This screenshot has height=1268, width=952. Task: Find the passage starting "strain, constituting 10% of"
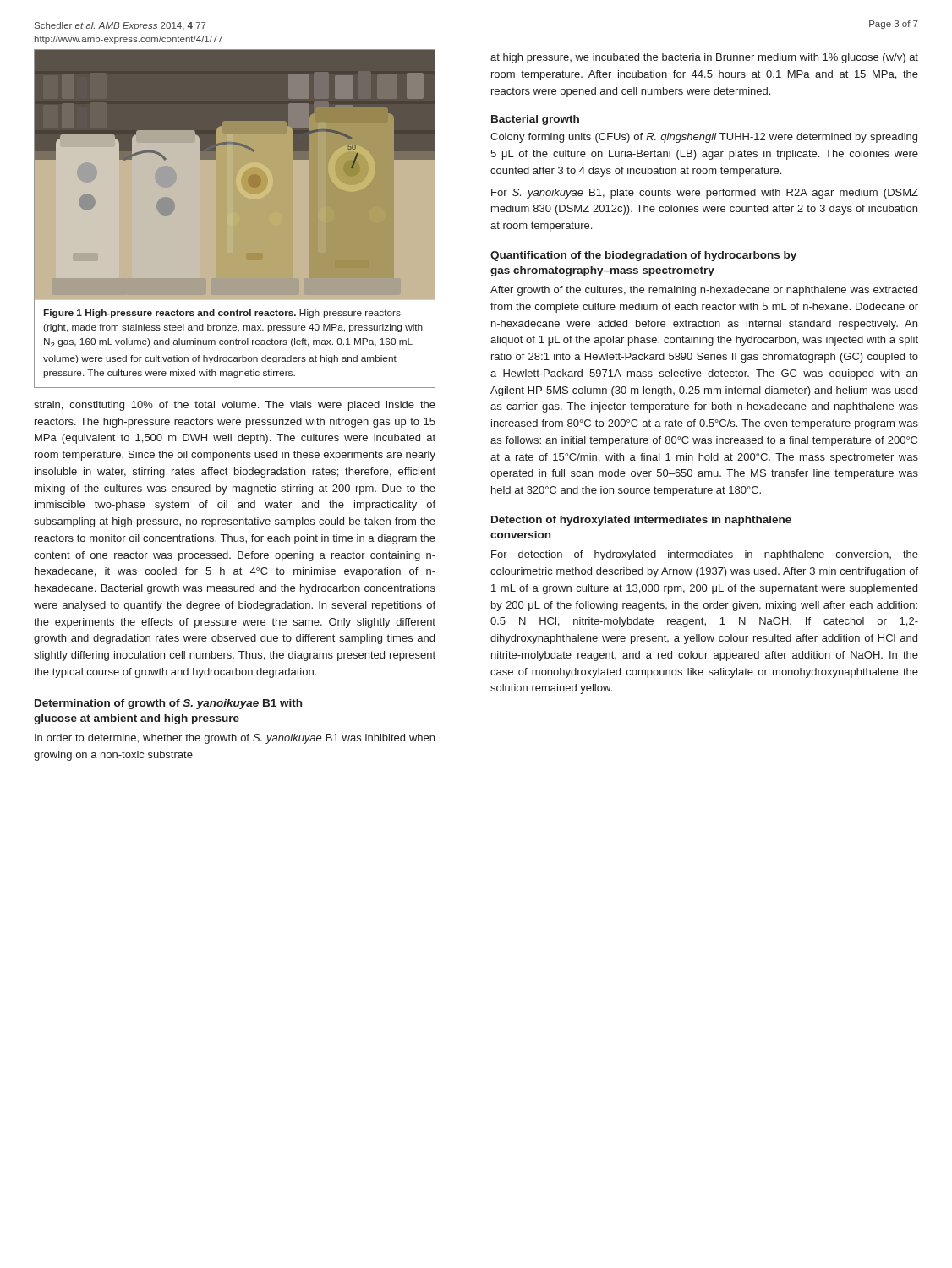coord(235,538)
